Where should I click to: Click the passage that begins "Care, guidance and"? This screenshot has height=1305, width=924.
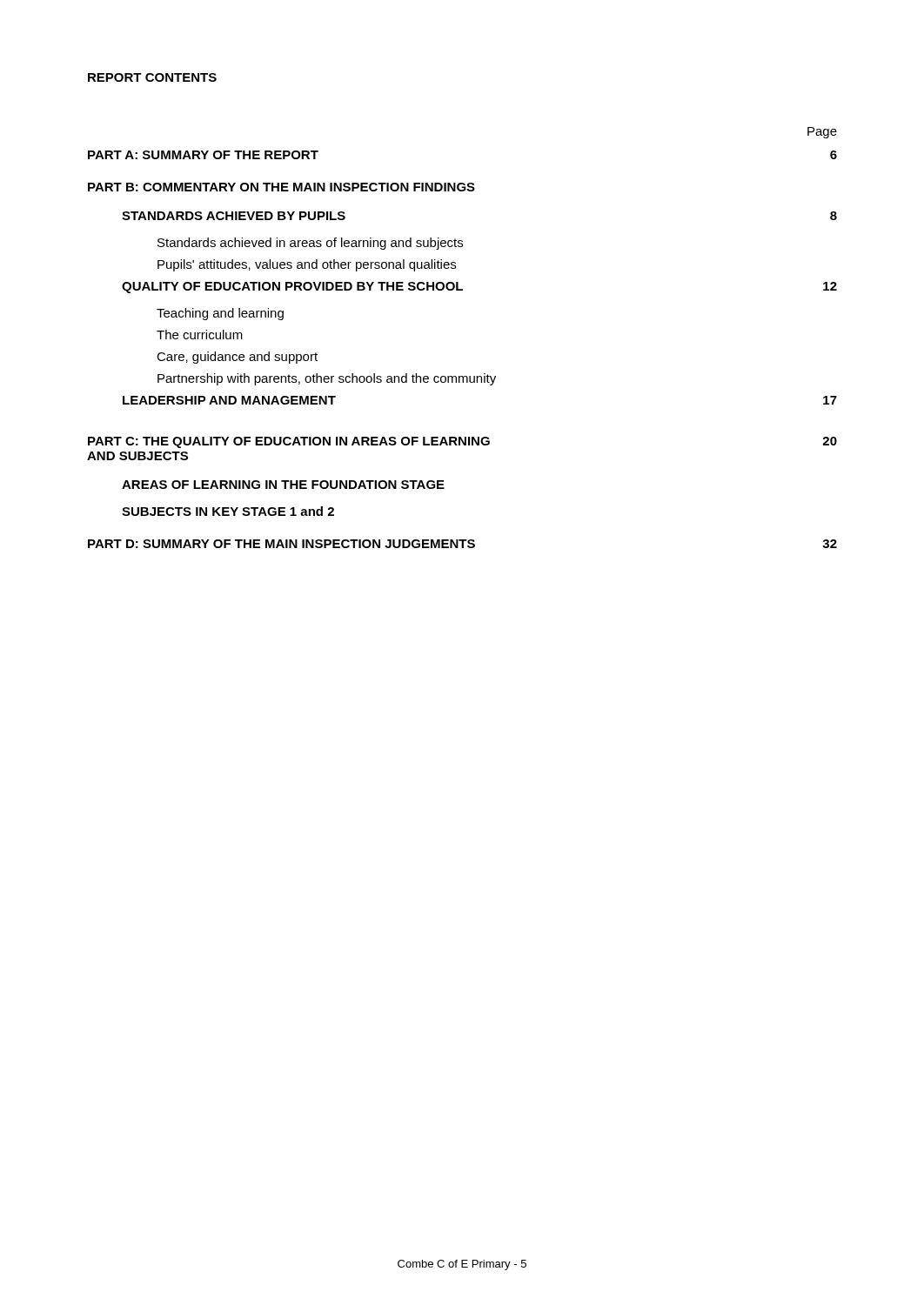(x=237, y=356)
